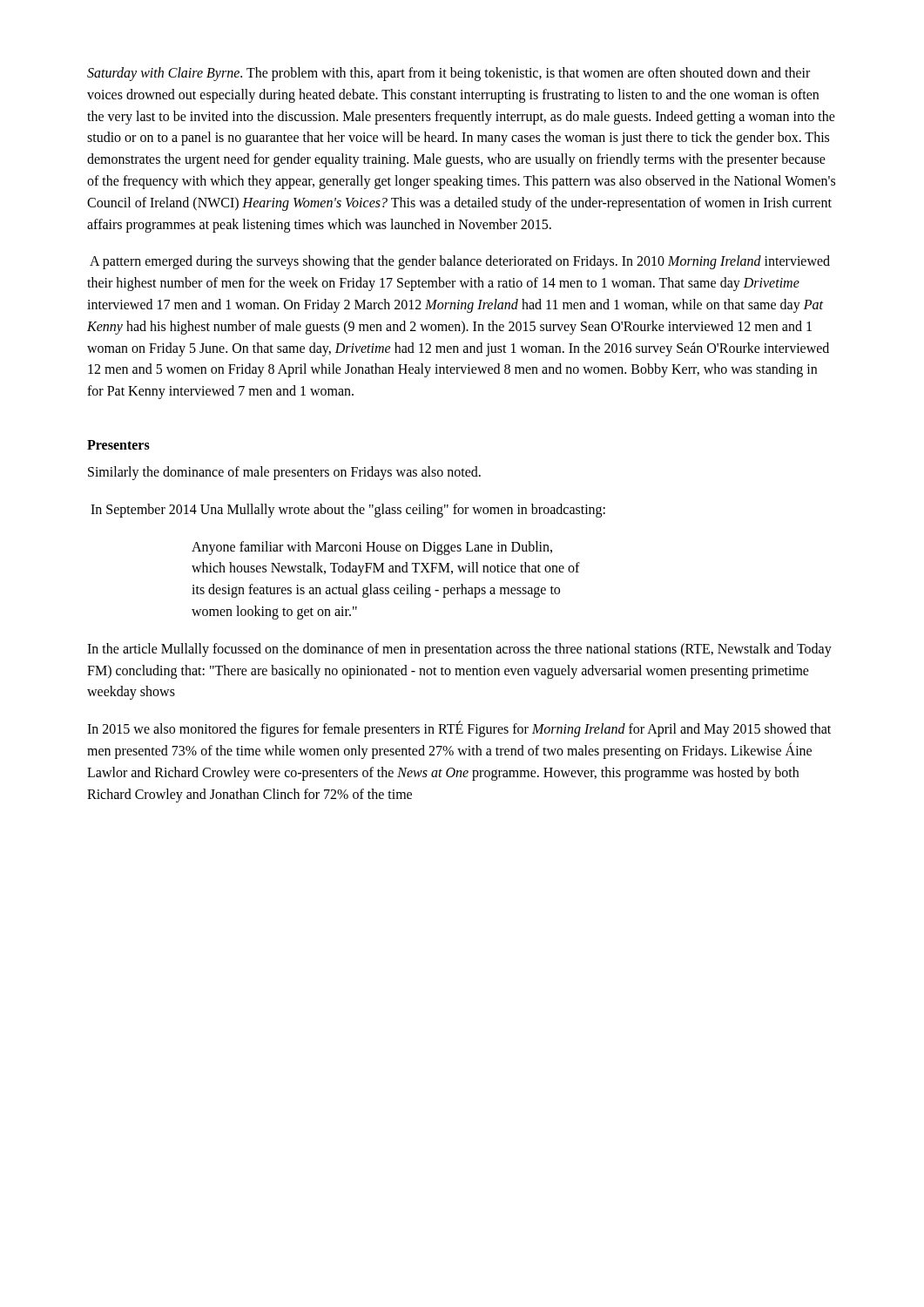Find the text block with the text "Similarly the dominance of male presenters on"
The width and height of the screenshot is (924, 1307).
click(284, 472)
